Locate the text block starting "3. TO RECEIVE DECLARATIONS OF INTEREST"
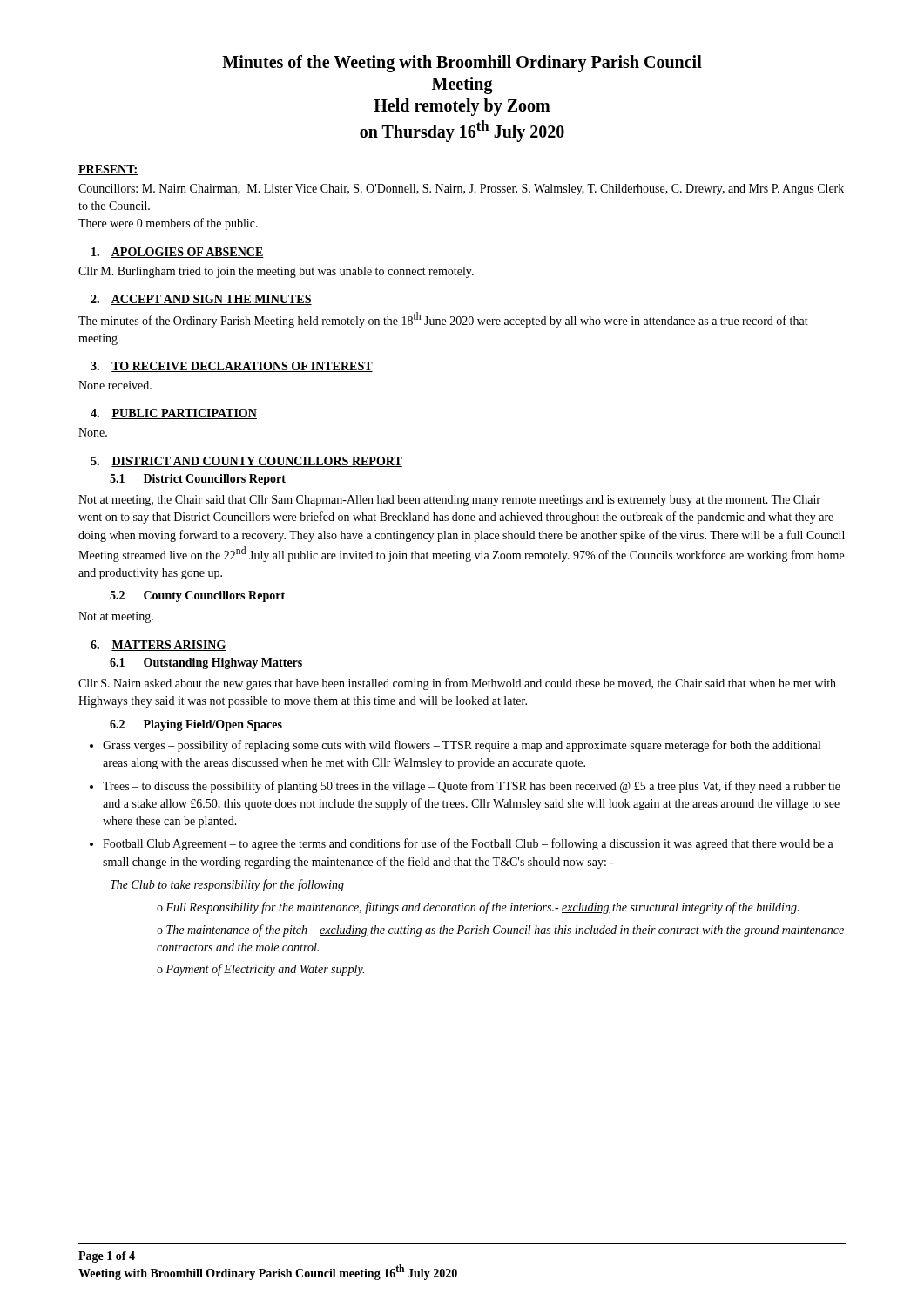The image size is (924, 1307). pos(225,366)
